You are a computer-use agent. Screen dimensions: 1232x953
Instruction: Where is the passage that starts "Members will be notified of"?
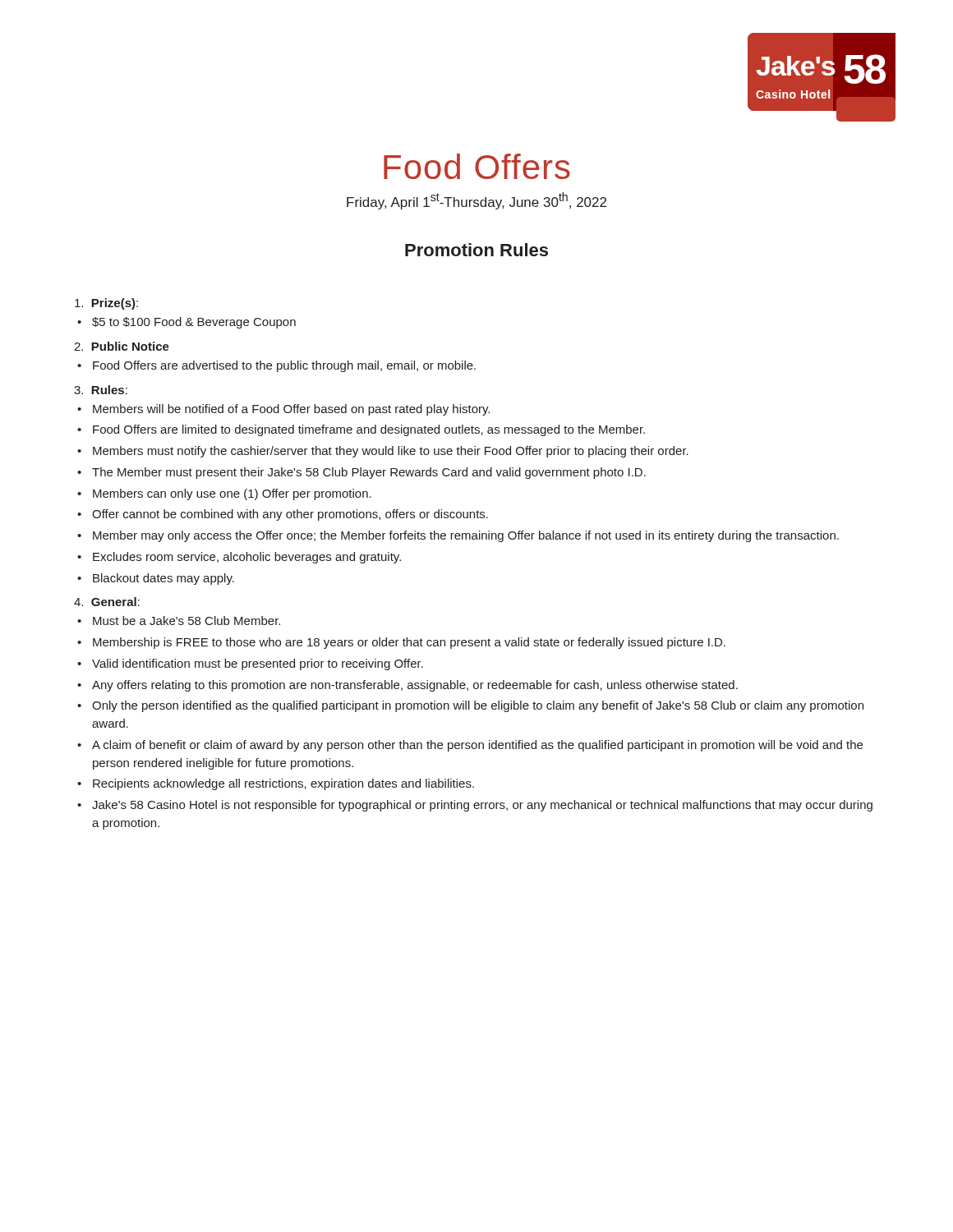[291, 408]
